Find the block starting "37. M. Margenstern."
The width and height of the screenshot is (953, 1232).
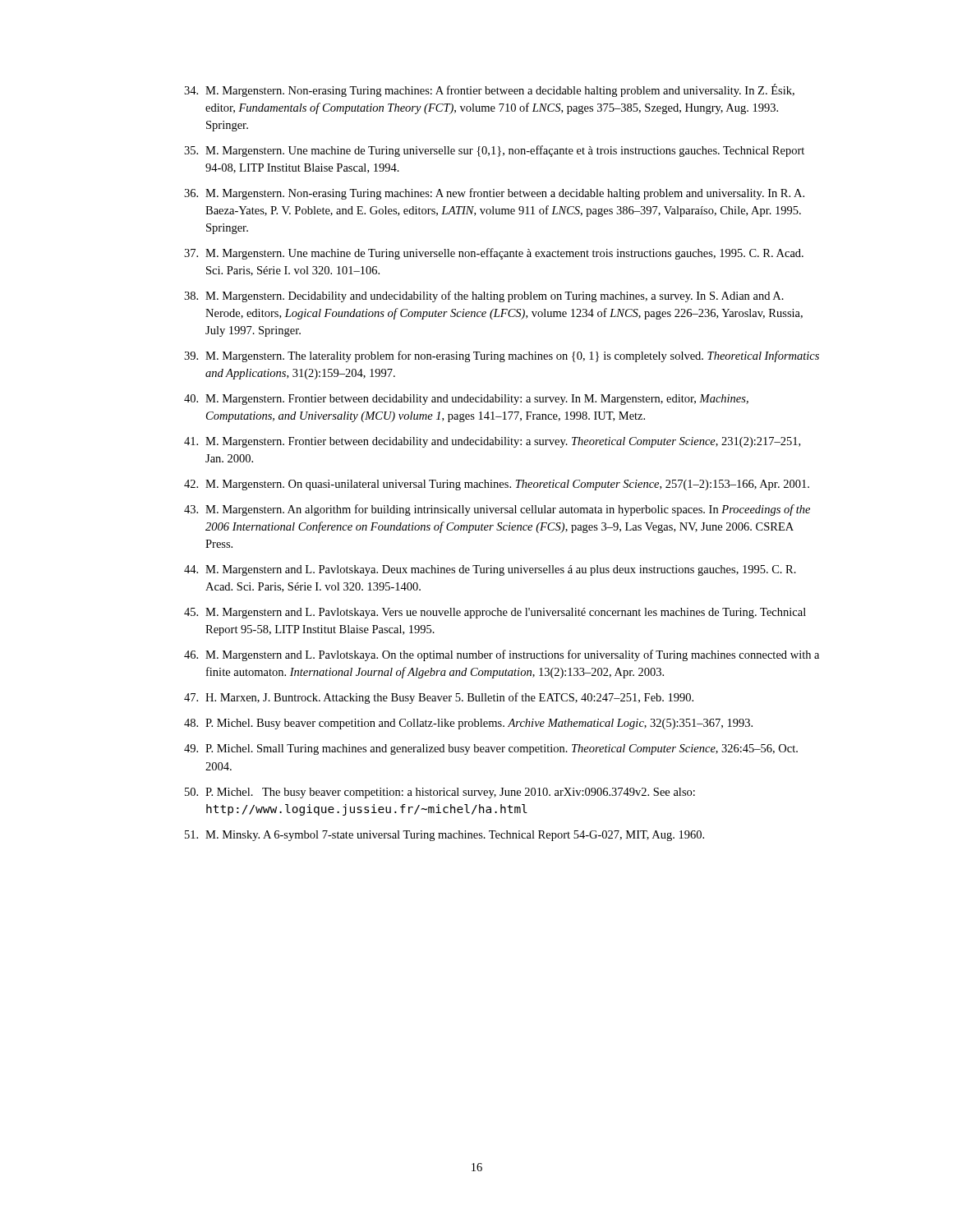[493, 262]
